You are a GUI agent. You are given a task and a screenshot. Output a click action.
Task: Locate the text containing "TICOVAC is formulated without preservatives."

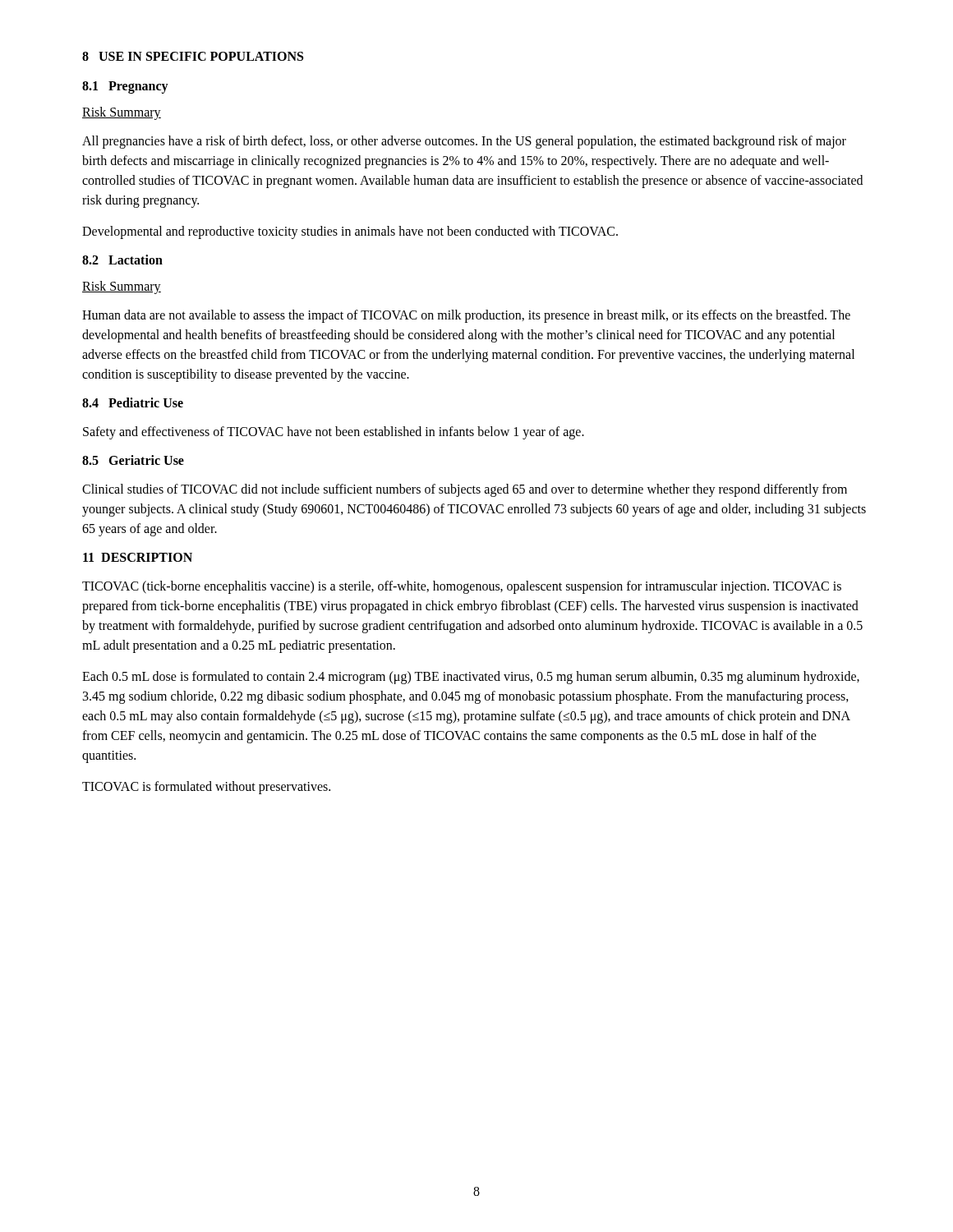(x=207, y=786)
